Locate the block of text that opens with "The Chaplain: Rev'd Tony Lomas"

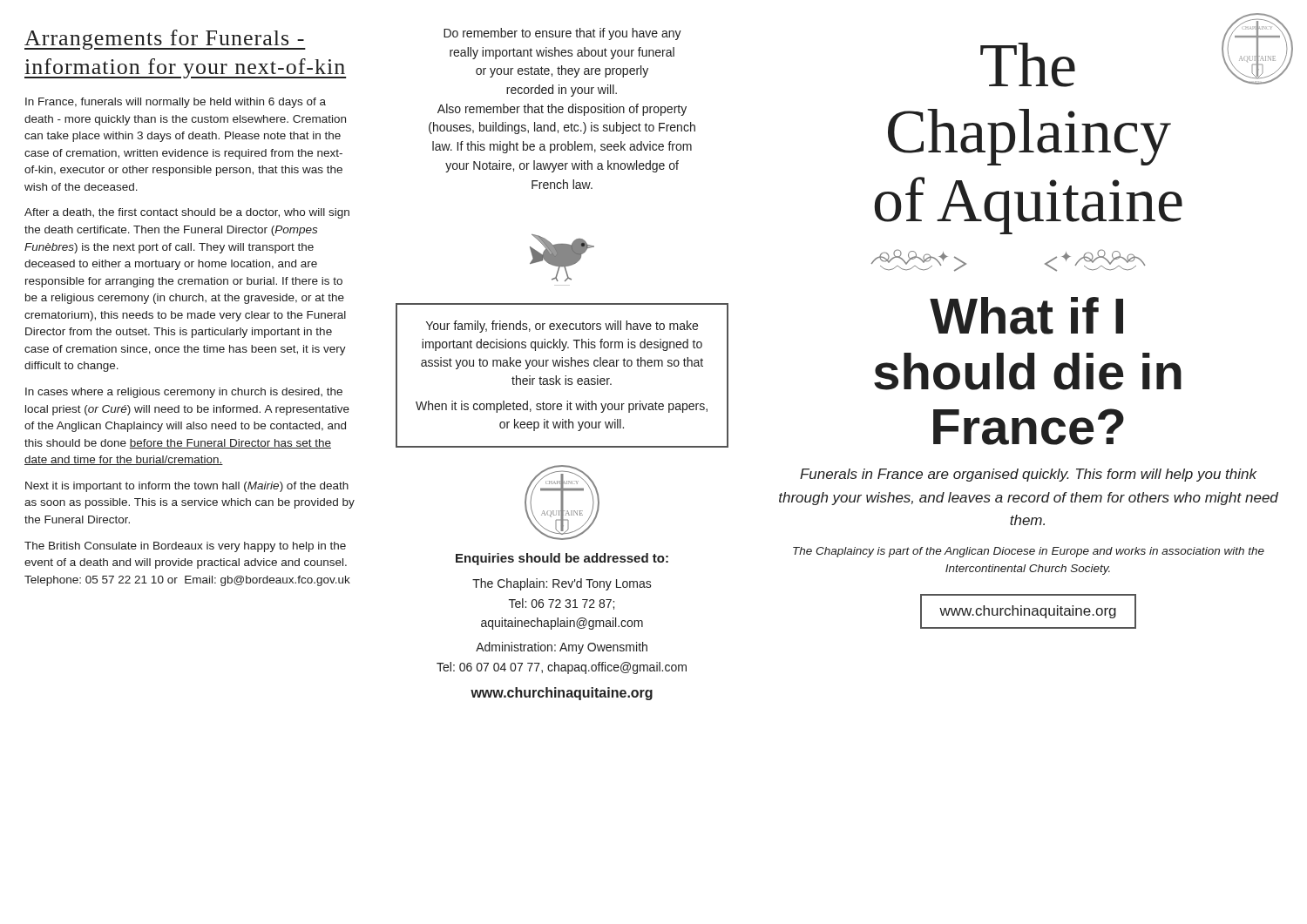click(562, 603)
